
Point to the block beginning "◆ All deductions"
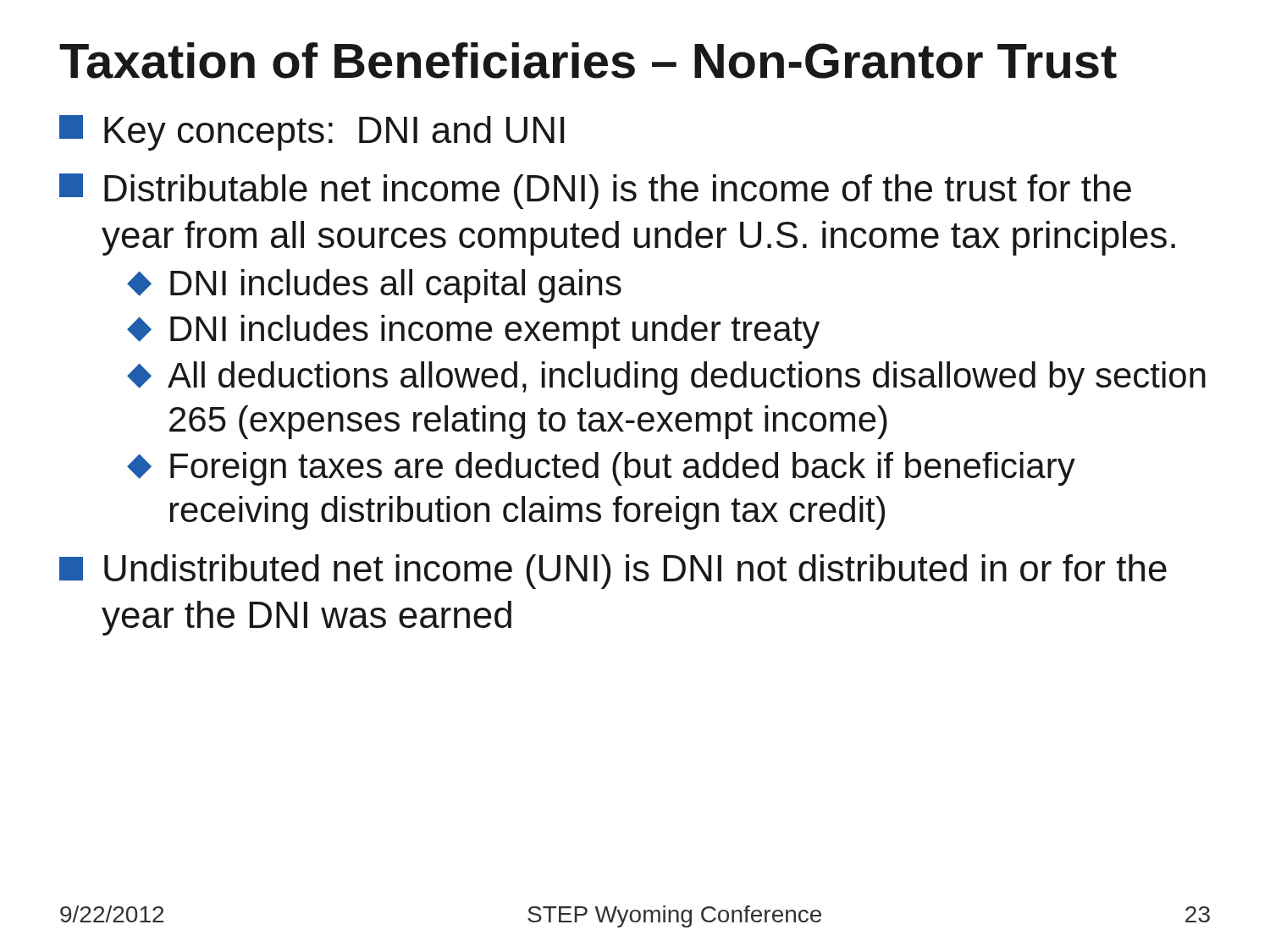coord(669,398)
